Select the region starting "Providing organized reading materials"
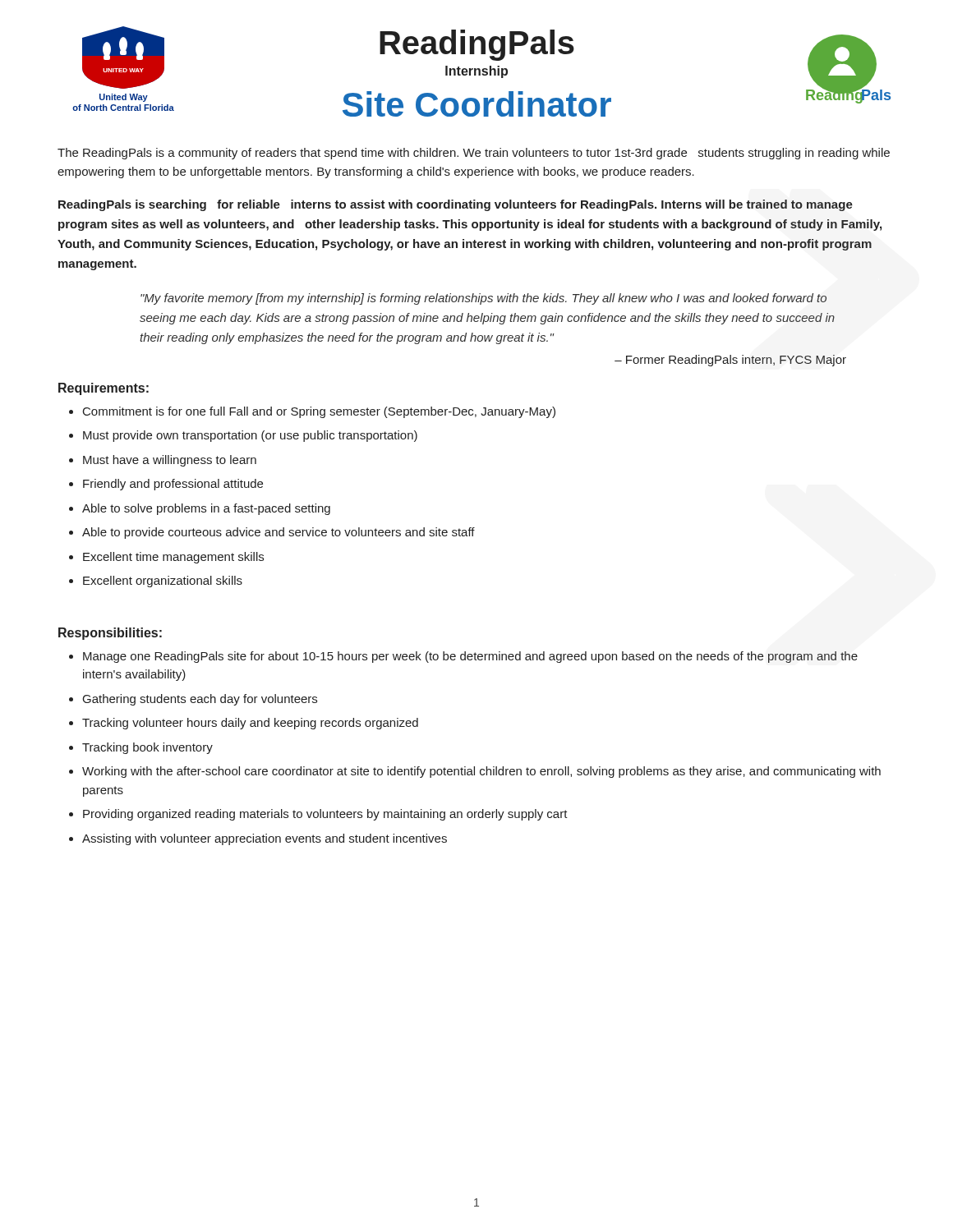Viewport: 953px width, 1232px height. pyautogui.click(x=325, y=814)
